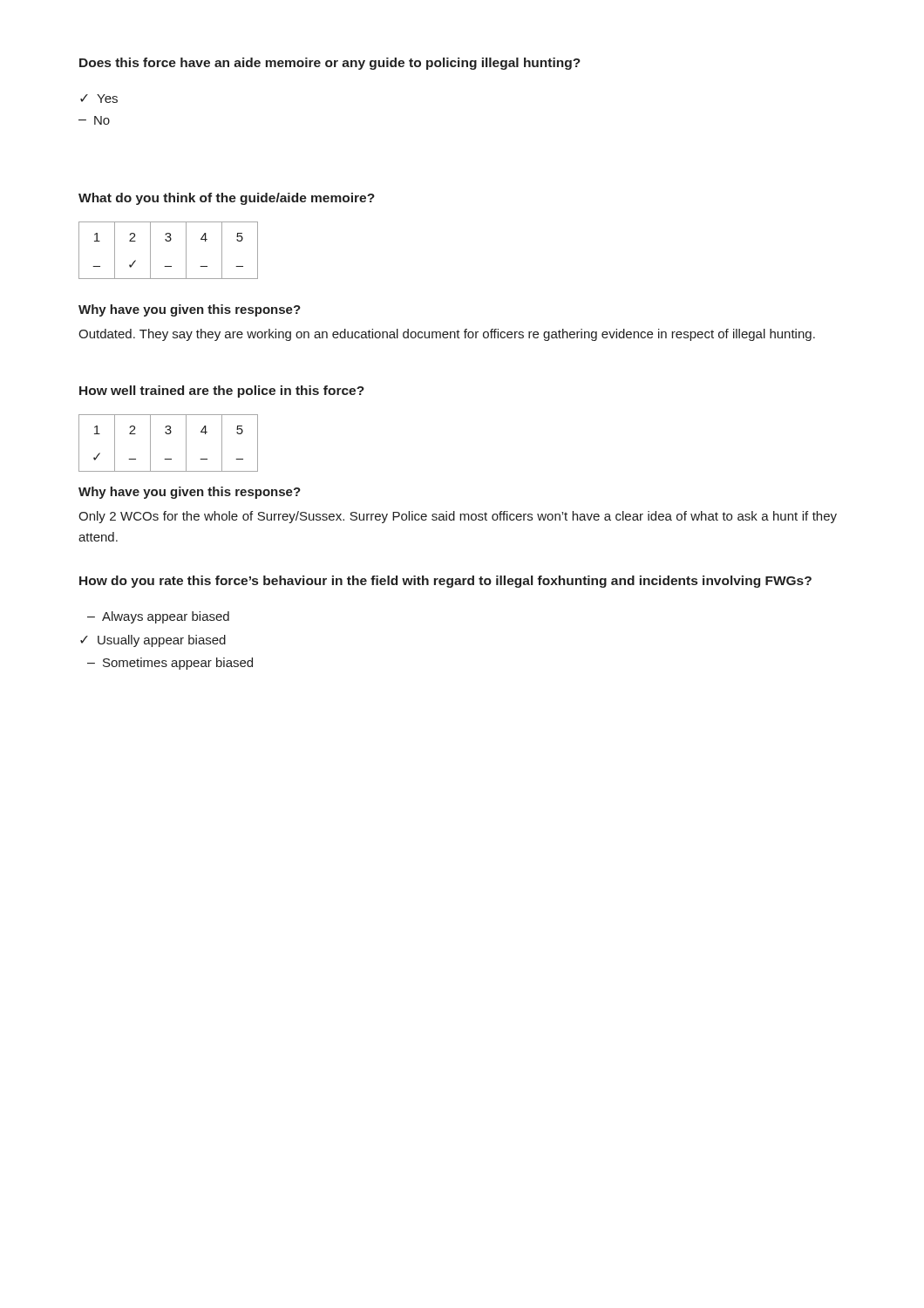Point to the text starting "– No"
Image resolution: width=924 pixels, height=1308 pixels.
pos(94,120)
